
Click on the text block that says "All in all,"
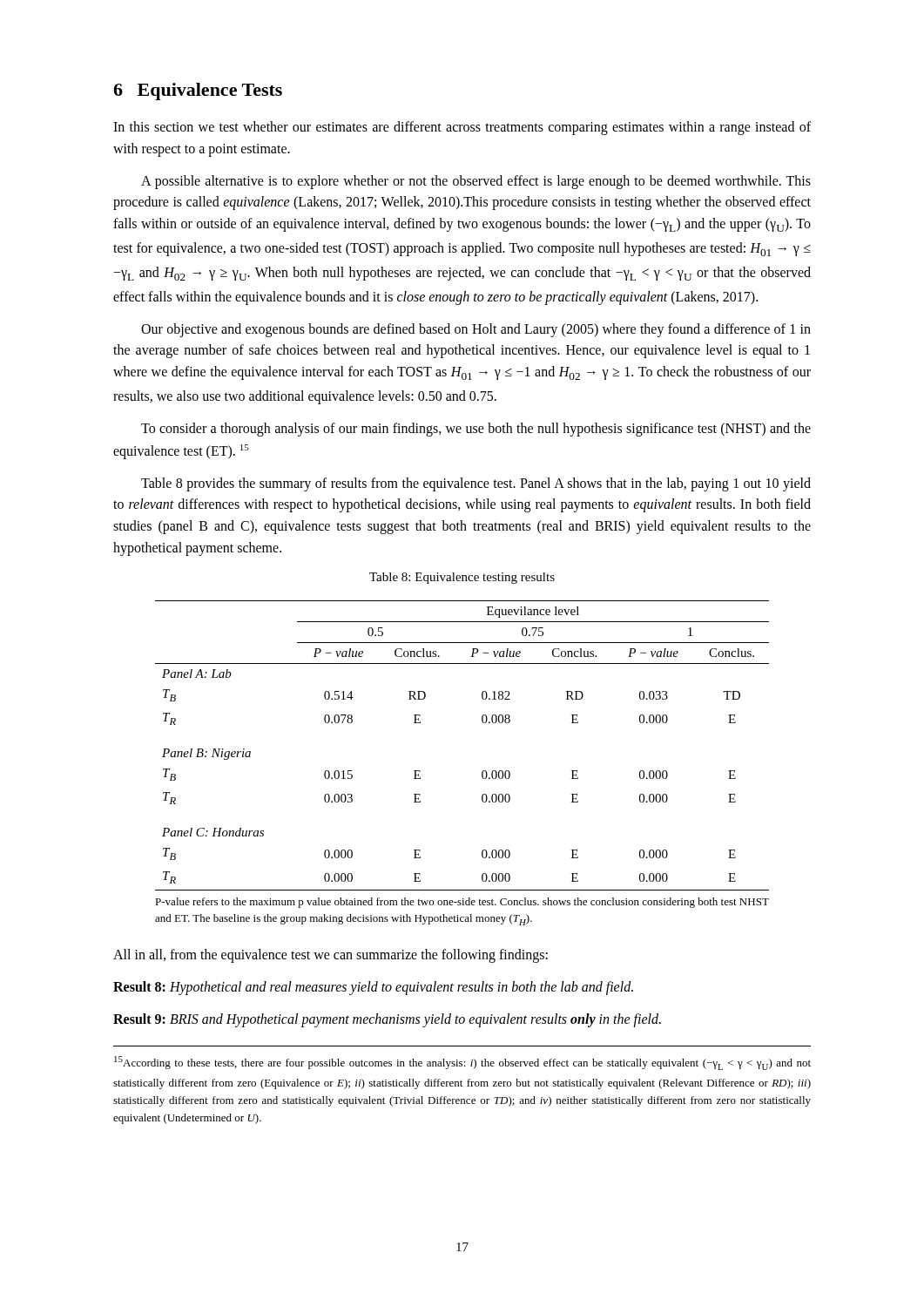[x=462, y=955]
